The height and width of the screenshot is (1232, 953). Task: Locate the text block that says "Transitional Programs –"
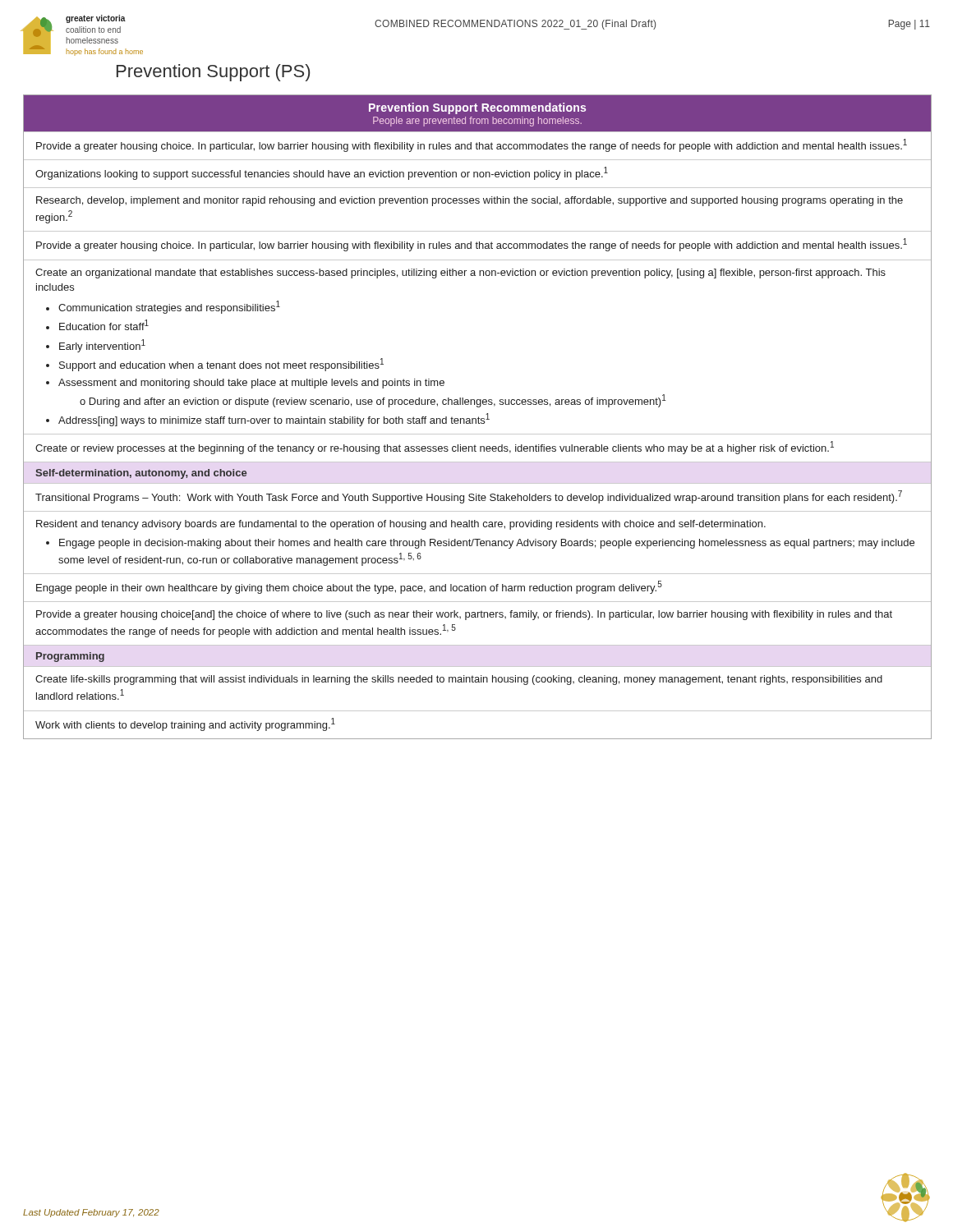[469, 497]
